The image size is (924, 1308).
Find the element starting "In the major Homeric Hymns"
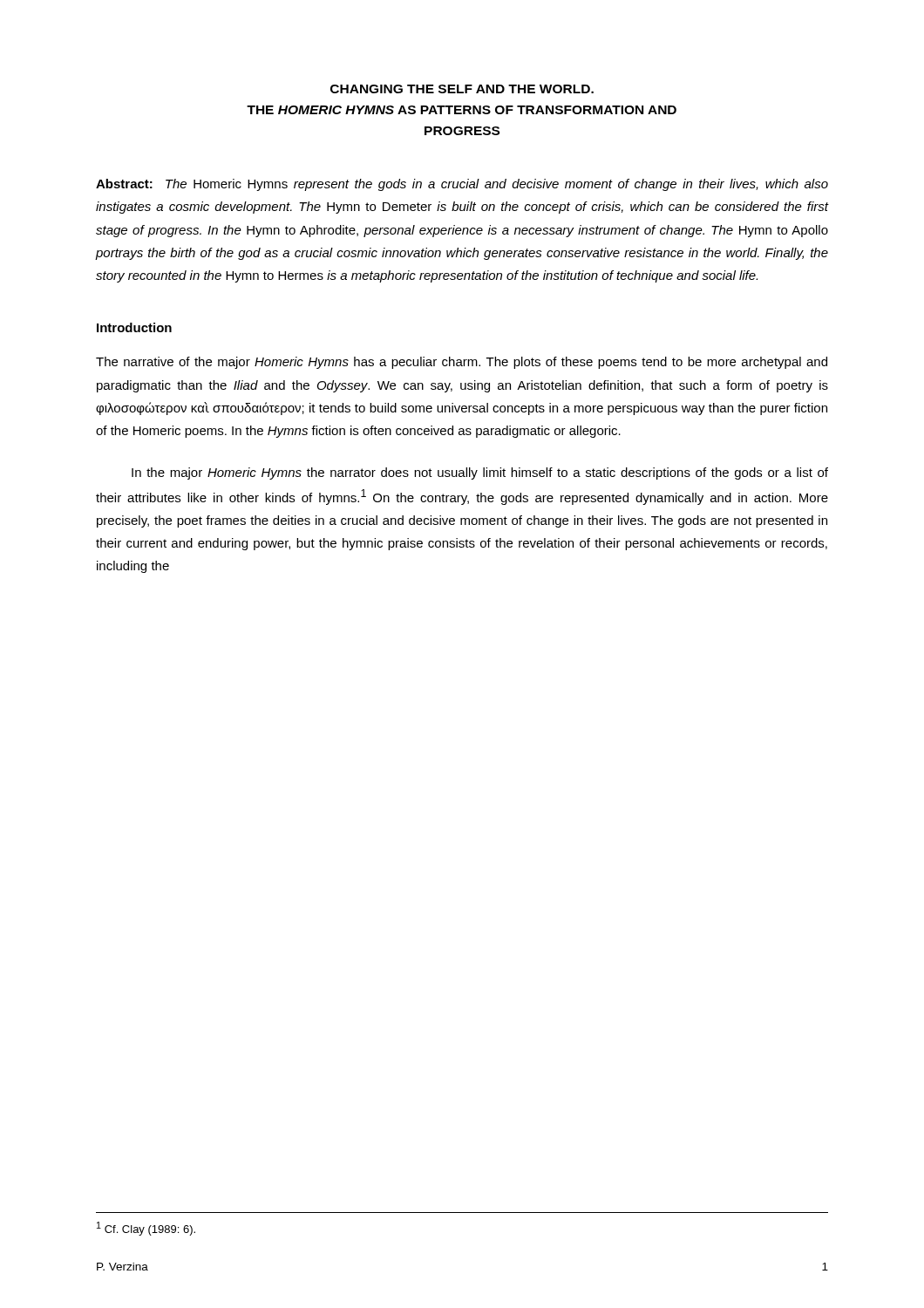[462, 519]
